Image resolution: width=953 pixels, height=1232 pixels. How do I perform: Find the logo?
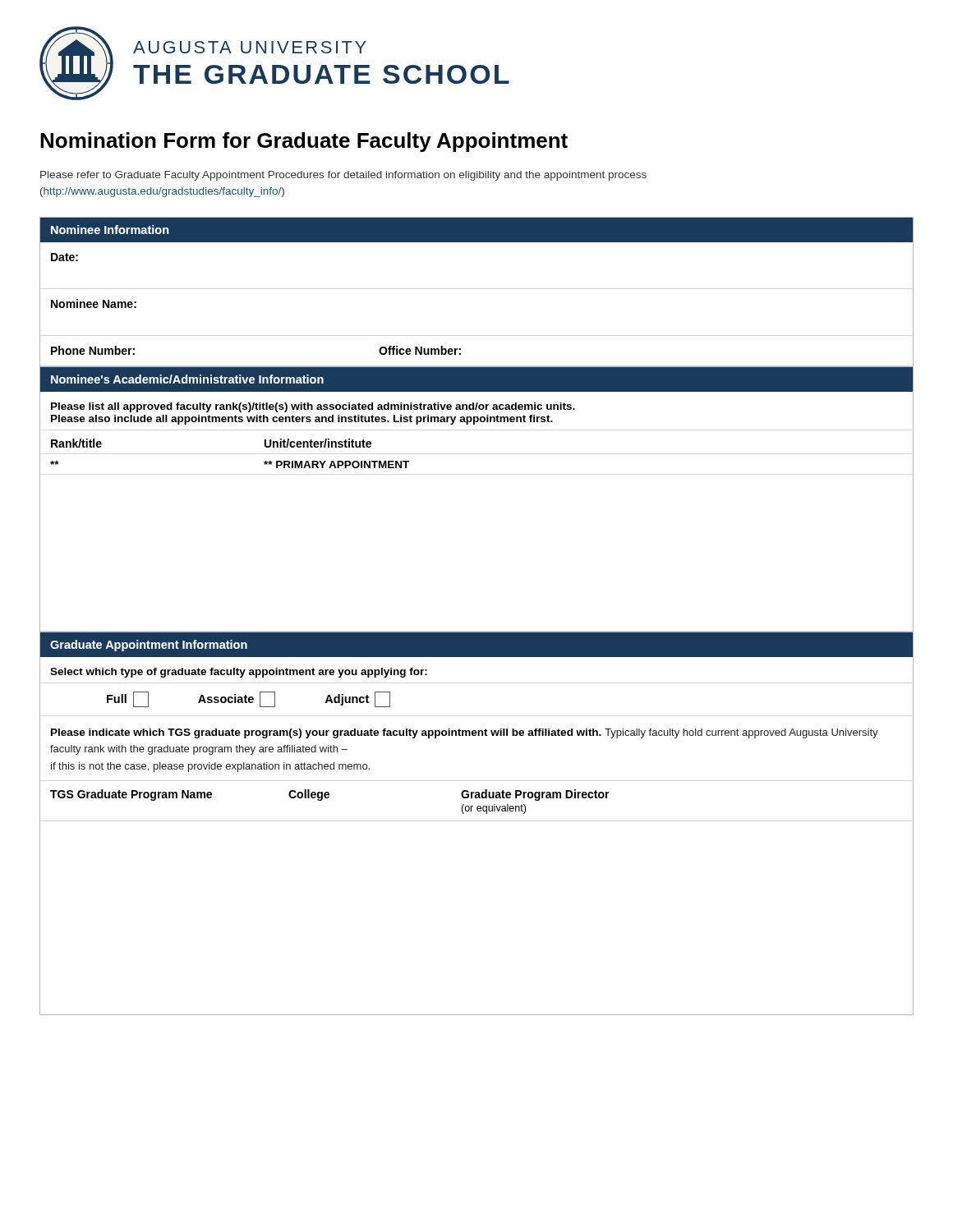tap(76, 63)
